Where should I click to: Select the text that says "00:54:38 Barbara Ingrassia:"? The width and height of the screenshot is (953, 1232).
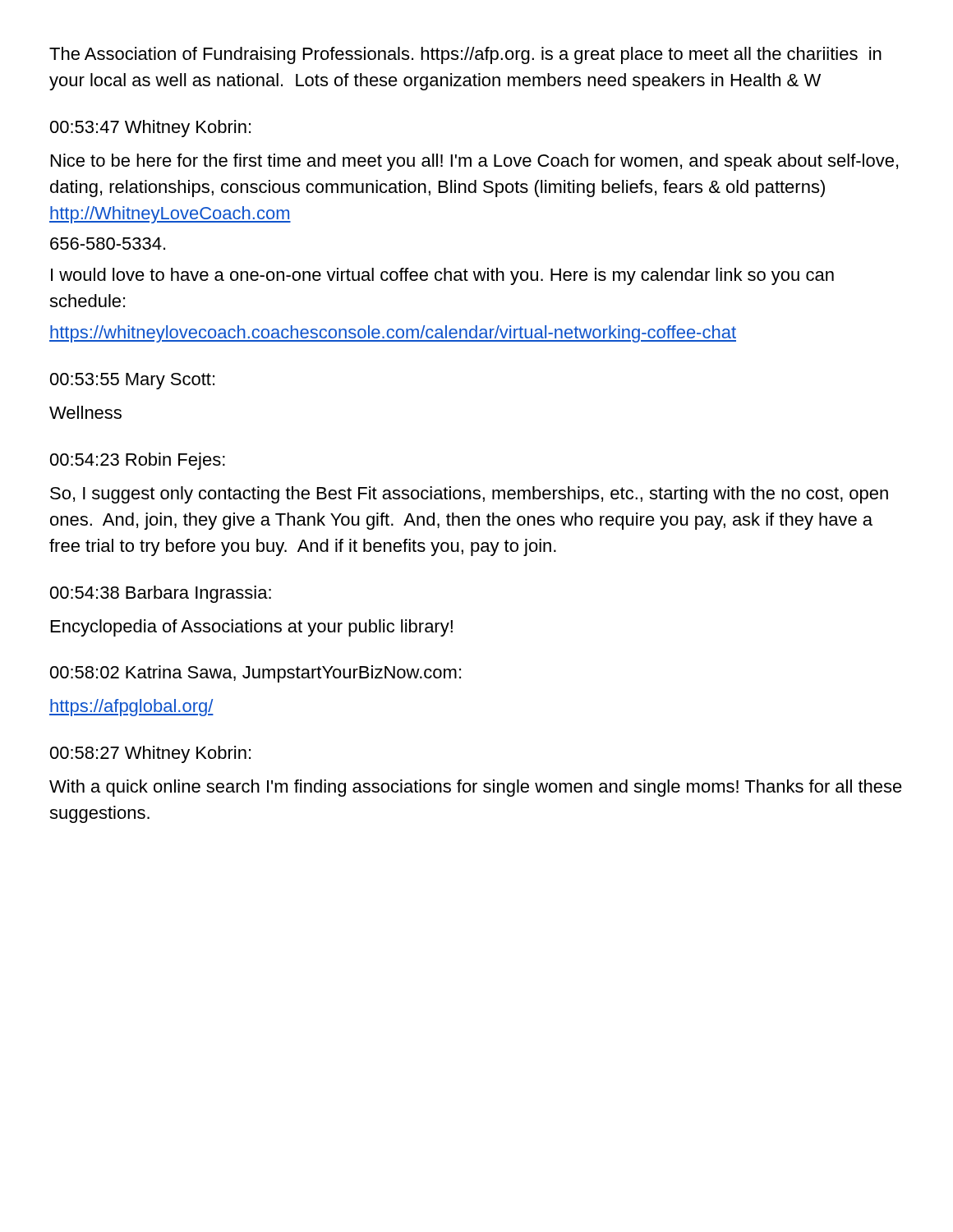click(161, 592)
